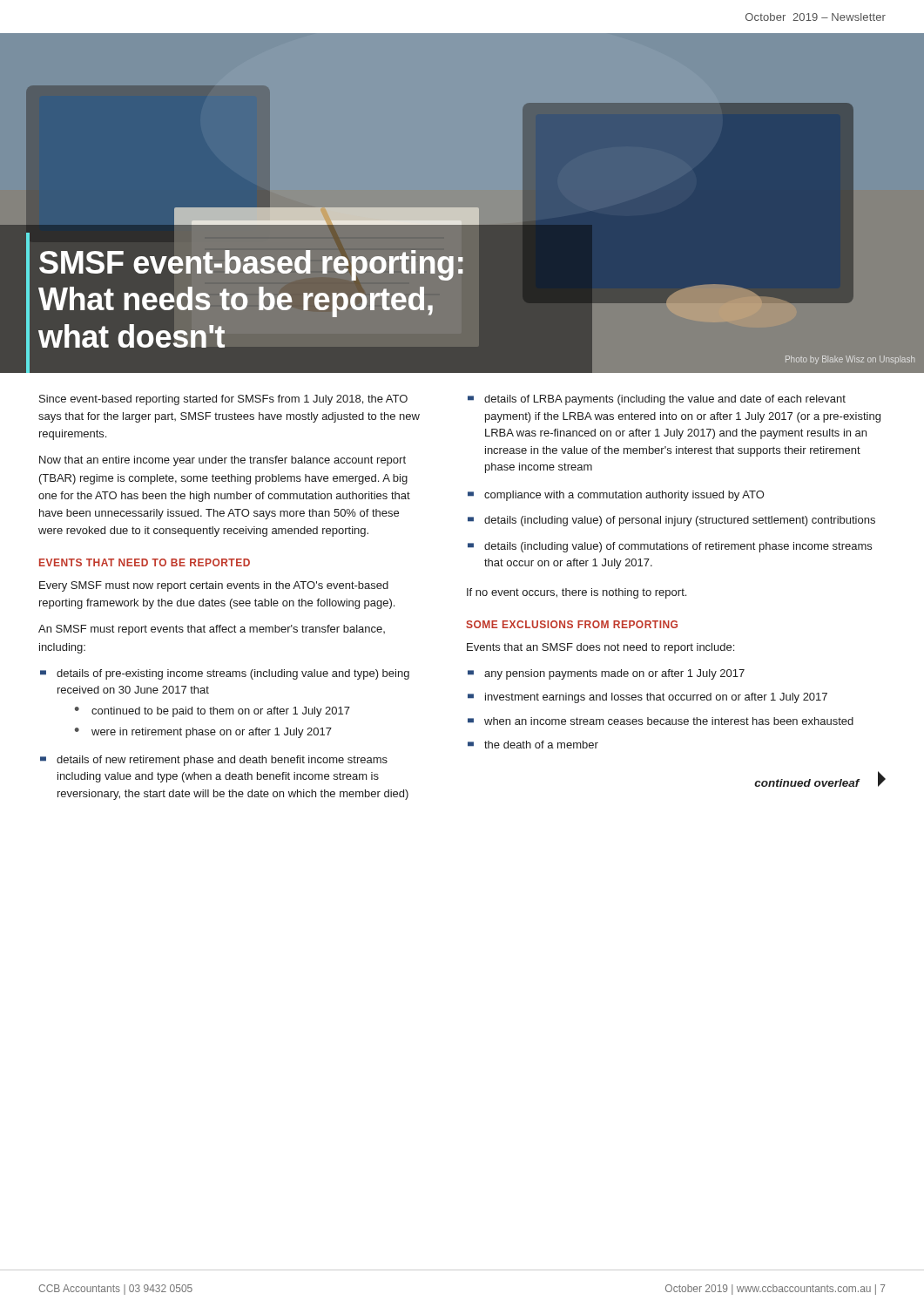
Task: Locate the block starting "details of new retirement phase and"
Action: pos(232,776)
